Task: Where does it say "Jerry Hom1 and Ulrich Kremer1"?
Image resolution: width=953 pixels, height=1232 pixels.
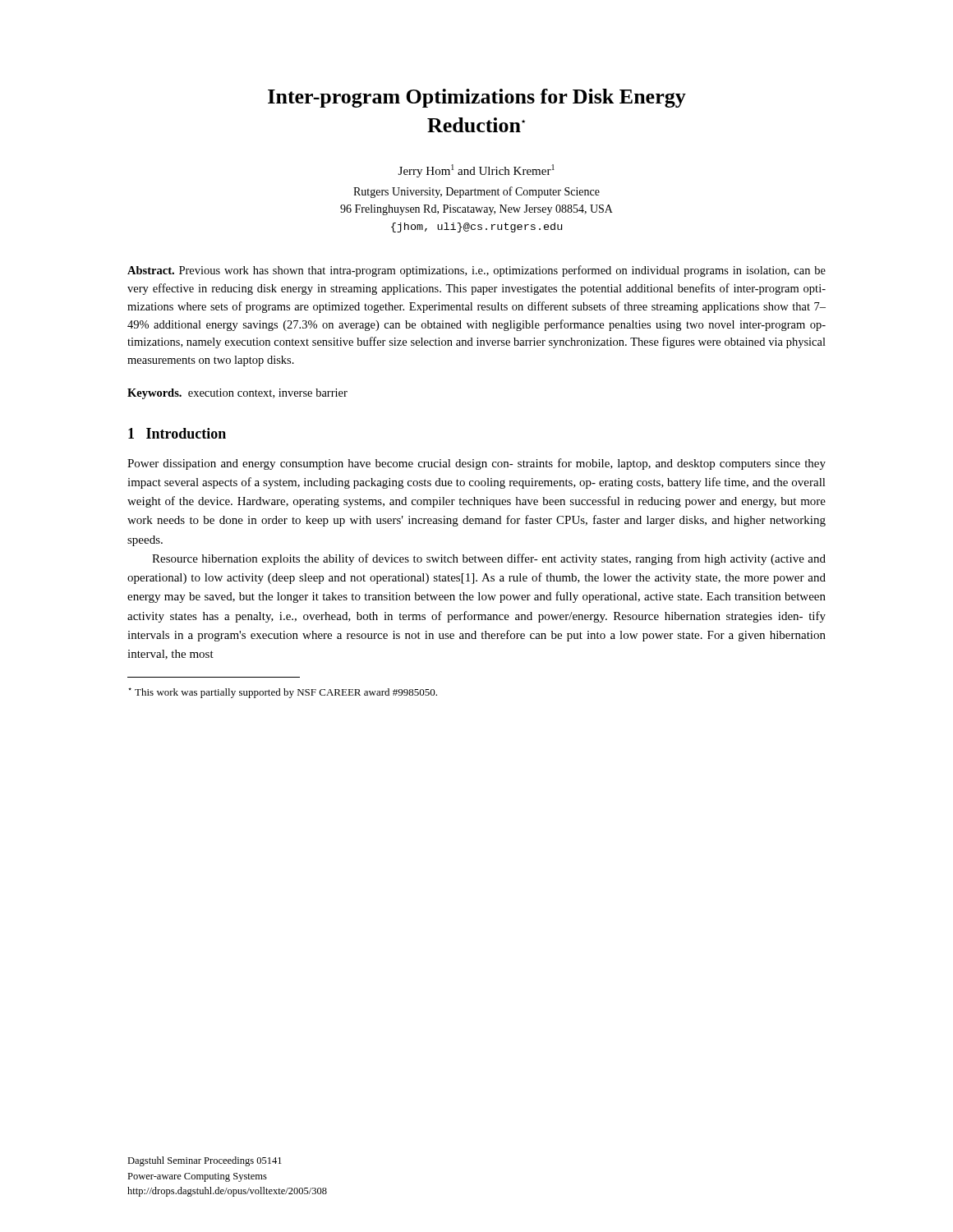Action: click(x=476, y=170)
